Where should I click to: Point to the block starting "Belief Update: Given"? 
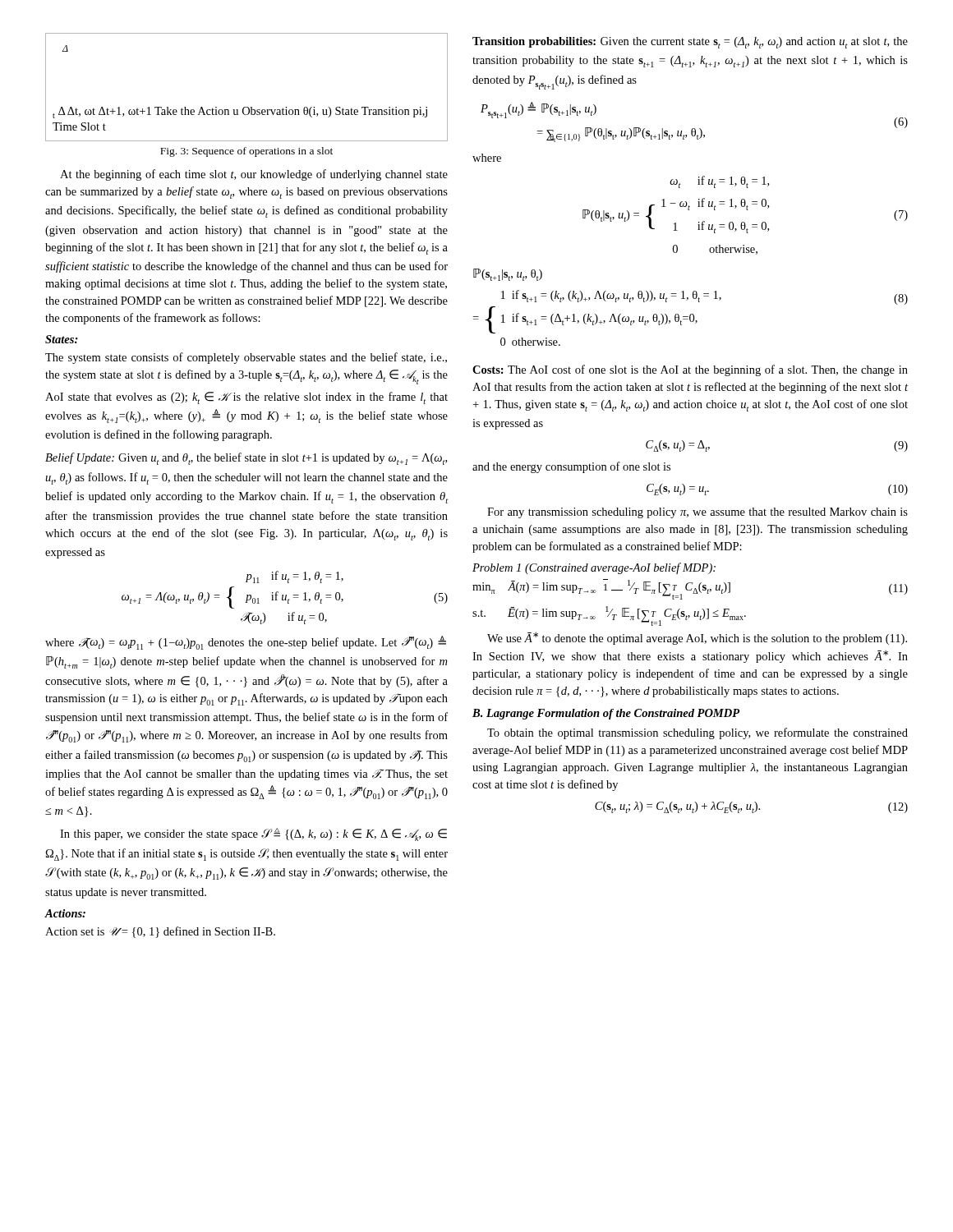(246, 505)
